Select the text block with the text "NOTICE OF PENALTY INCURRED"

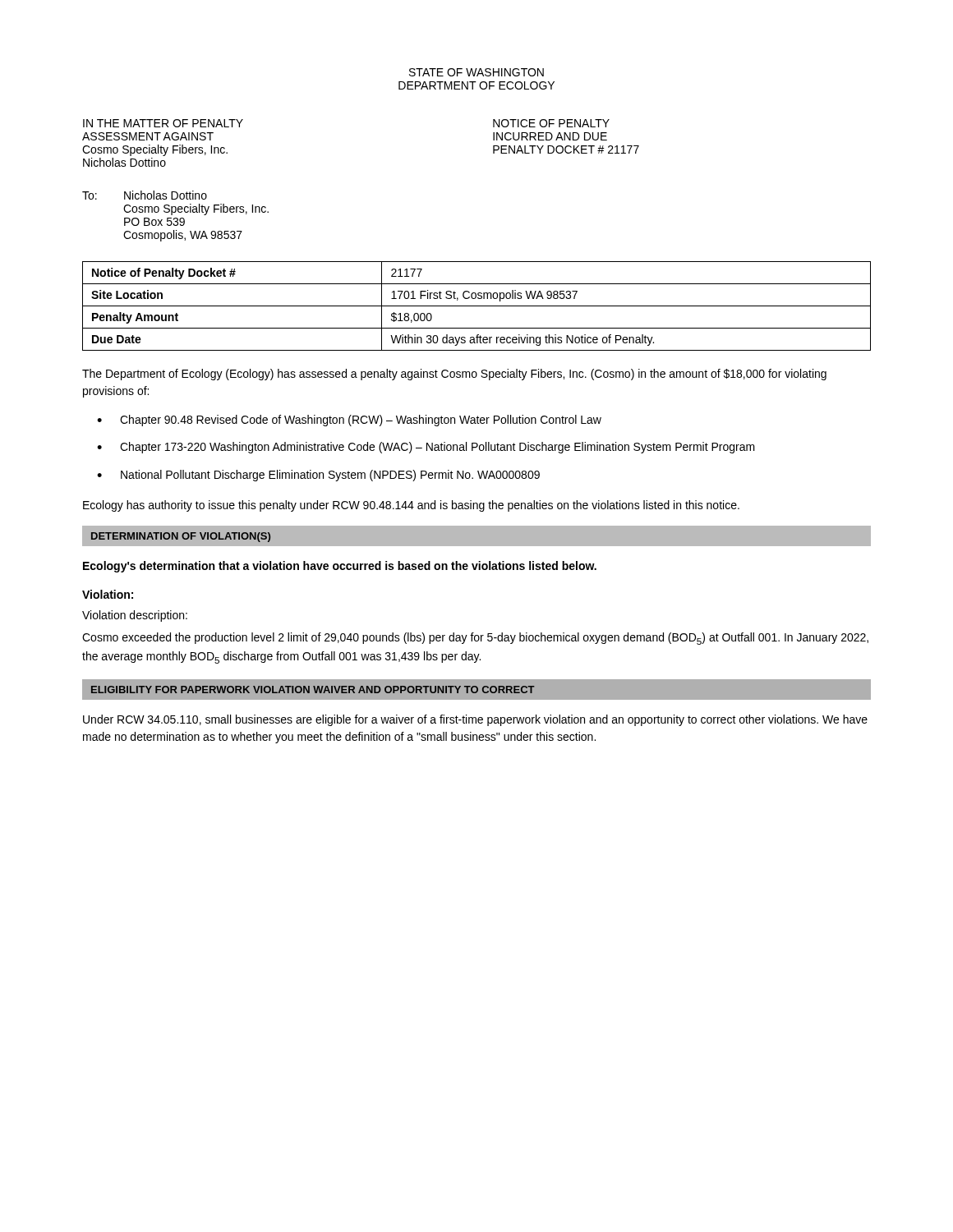[x=566, y=136]
